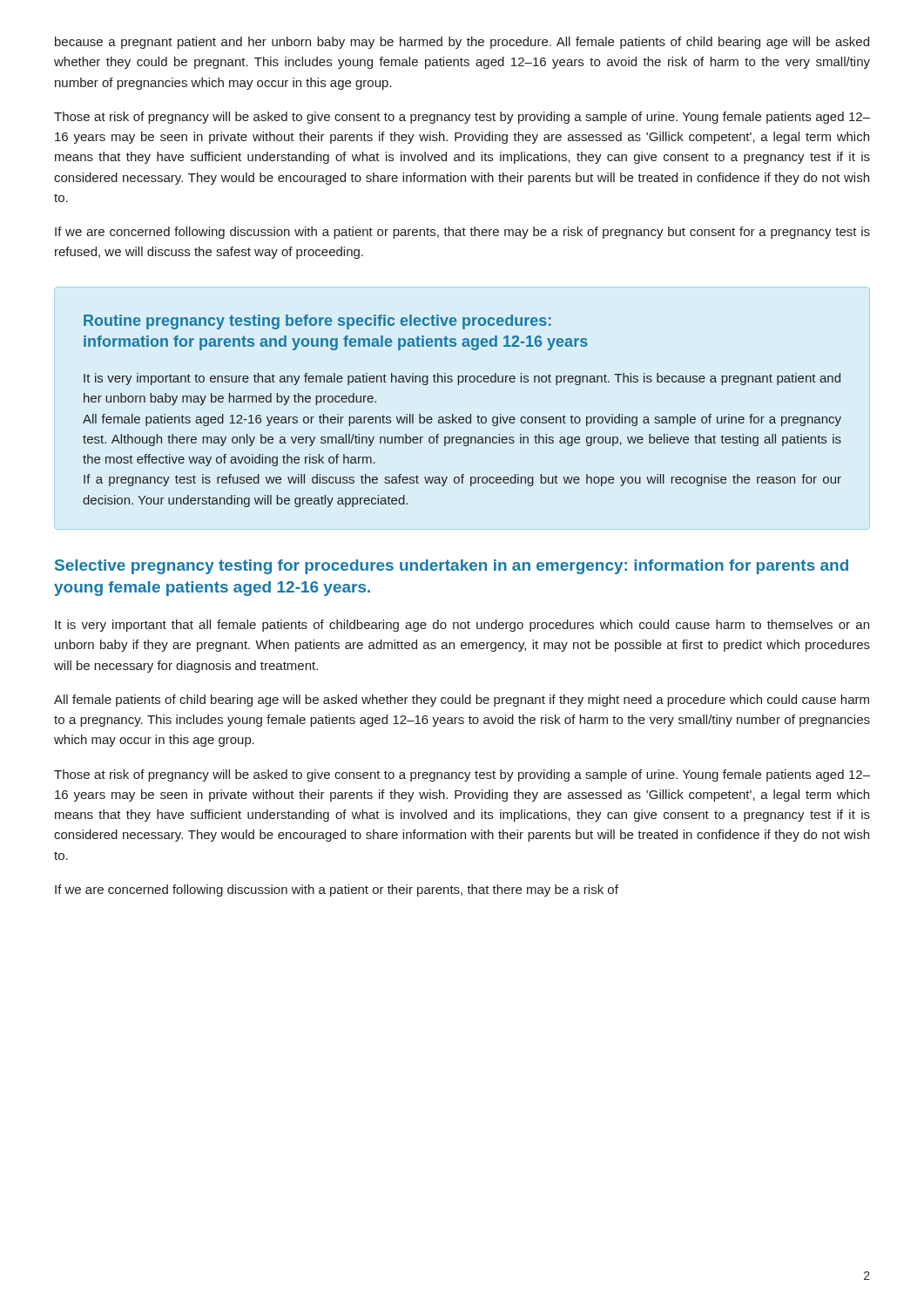Image resolution: width=924 pixels, height=1307 pixels.
Task: Select the text block containing "It is very important that"
Action: click(x=462, y=645)
